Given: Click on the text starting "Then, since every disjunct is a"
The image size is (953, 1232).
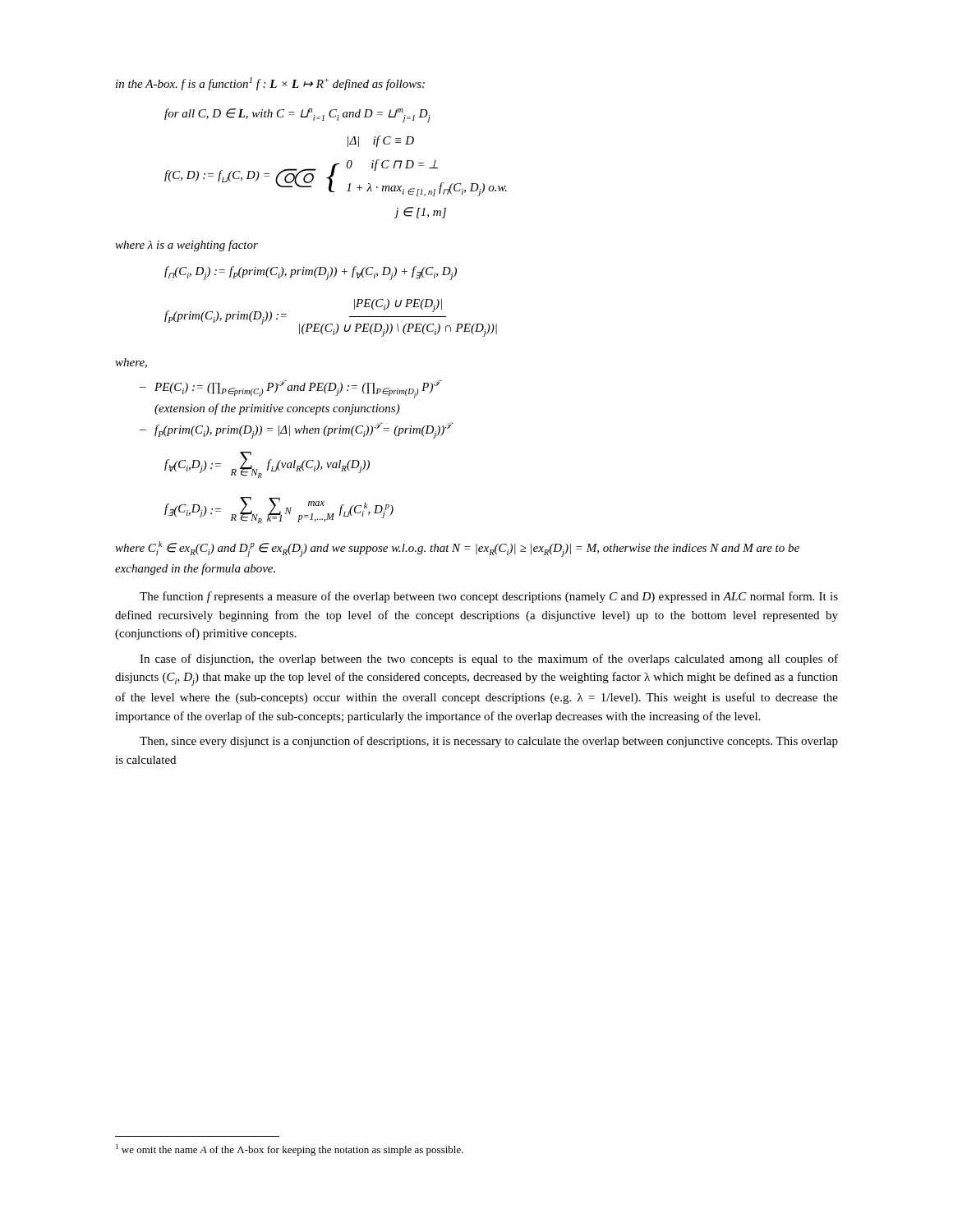Looking at the screenshot, I should point(476,750).
